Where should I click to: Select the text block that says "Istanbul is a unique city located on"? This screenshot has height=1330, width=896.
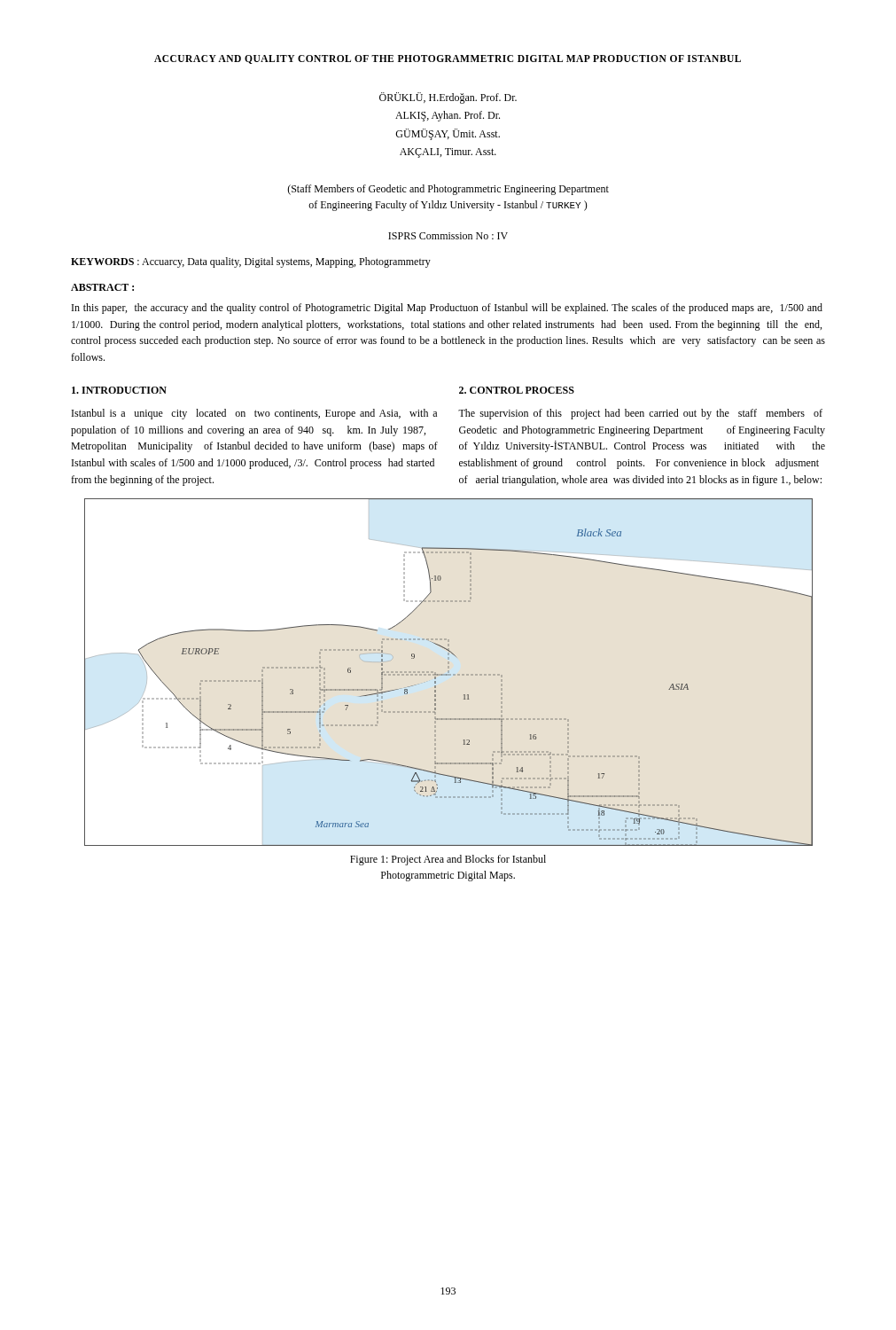254,446
